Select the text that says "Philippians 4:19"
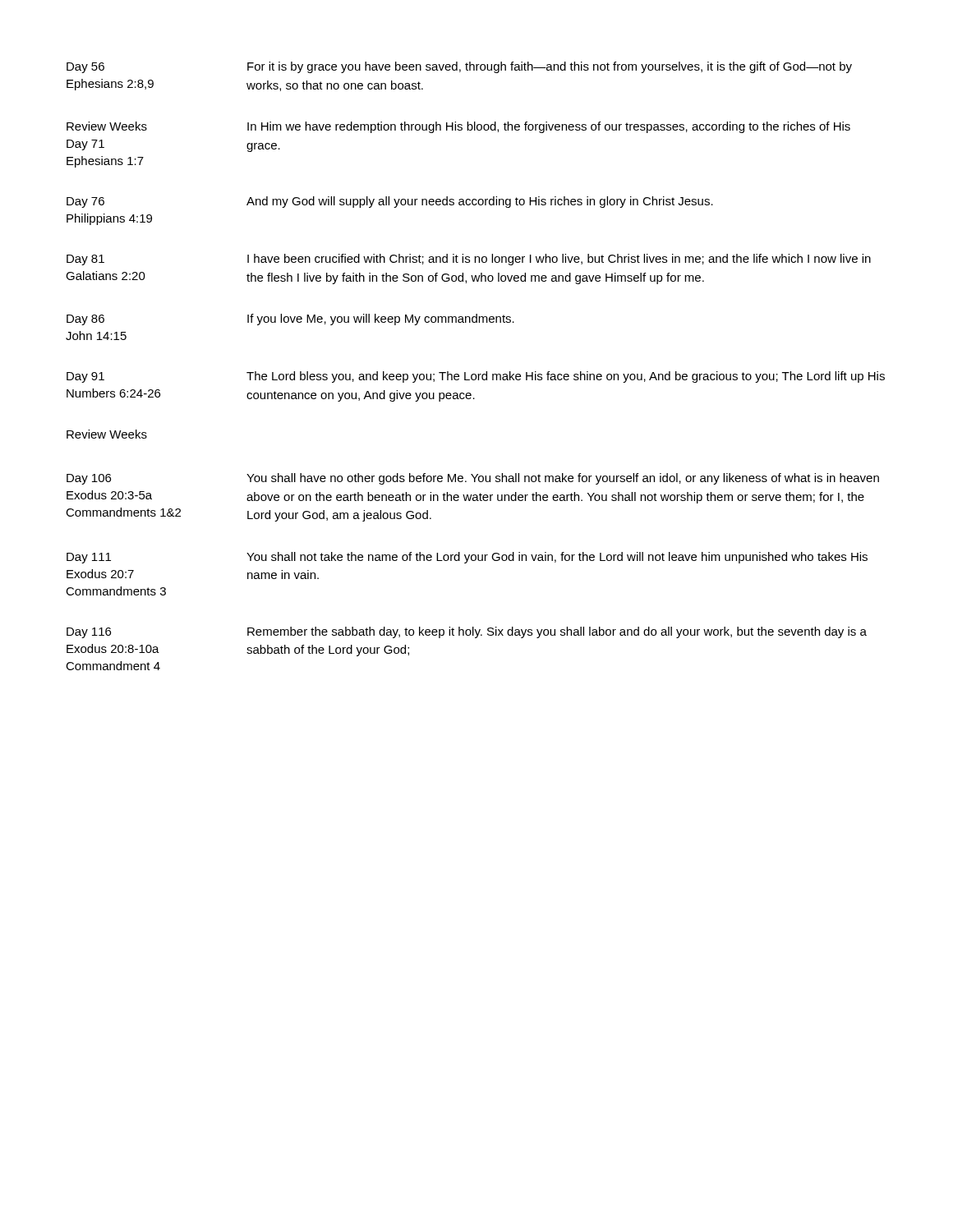The width and height of the screenshot is (953, 1232). [x=109, y=218]
